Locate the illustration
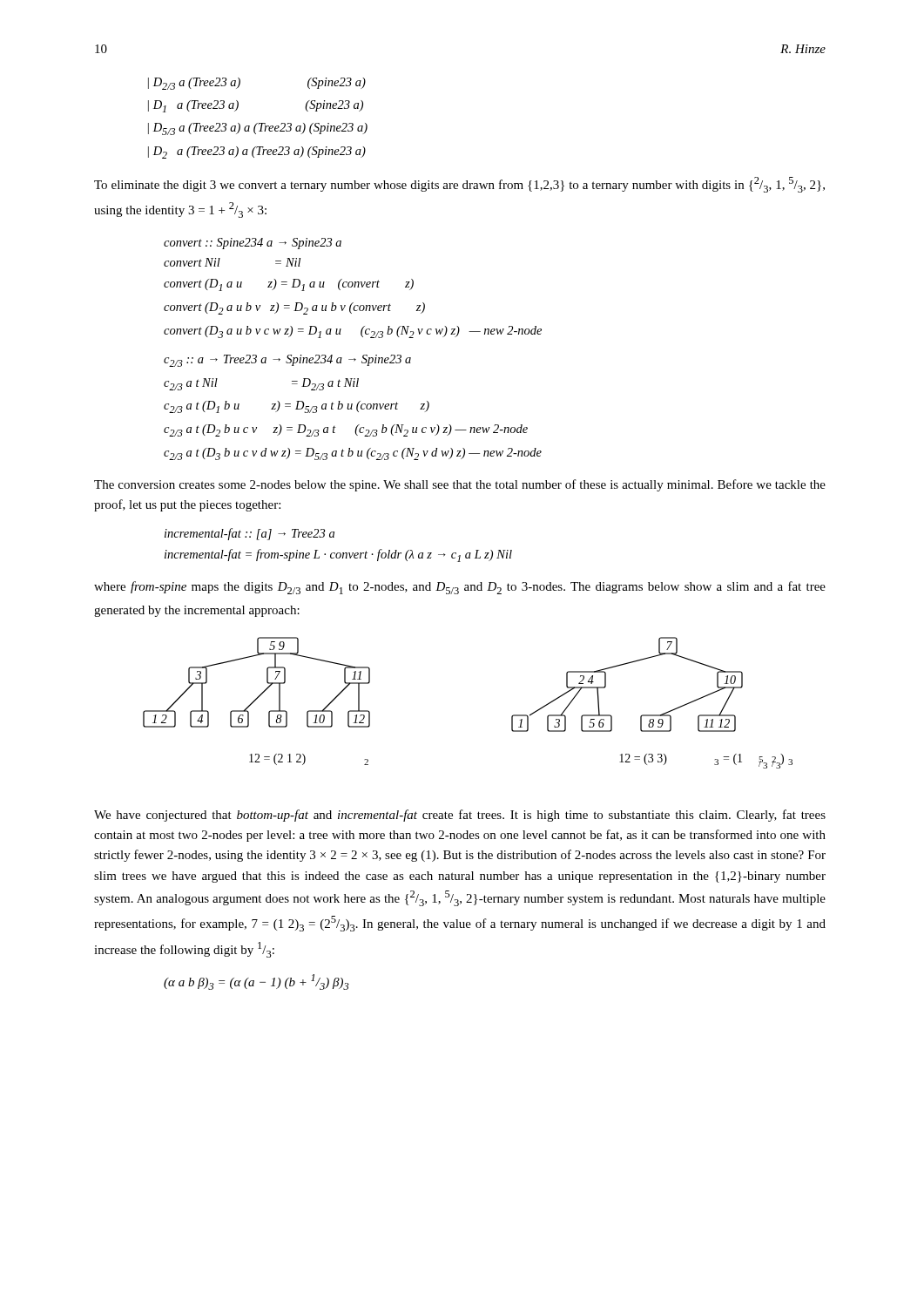This screenshot has width=924, height=1307. click(x=460, y=716)
